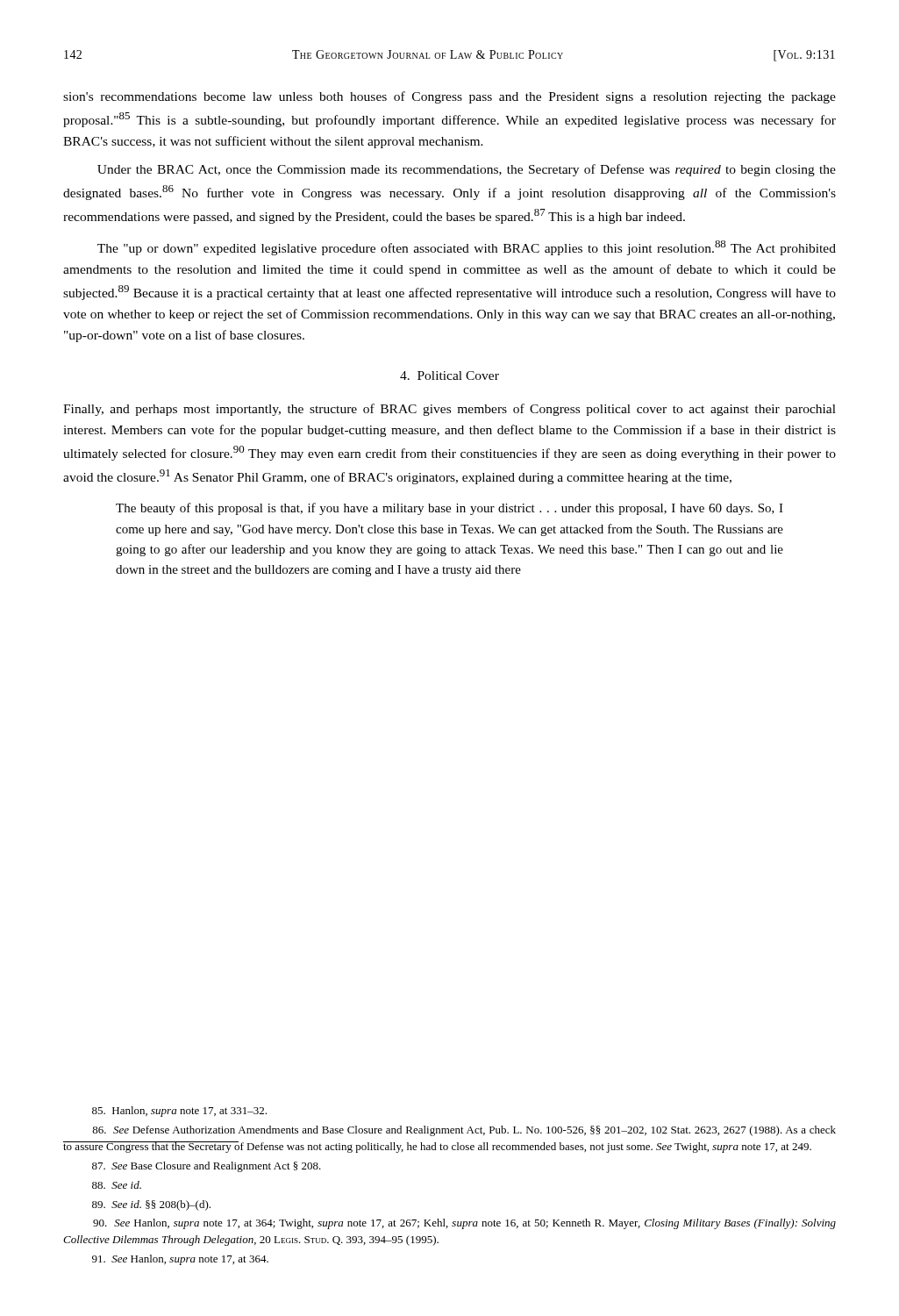The width and height of the screenshot is (899, 1316).
Task: Locate the text block containing "The beauty of"
Action: 450,539
